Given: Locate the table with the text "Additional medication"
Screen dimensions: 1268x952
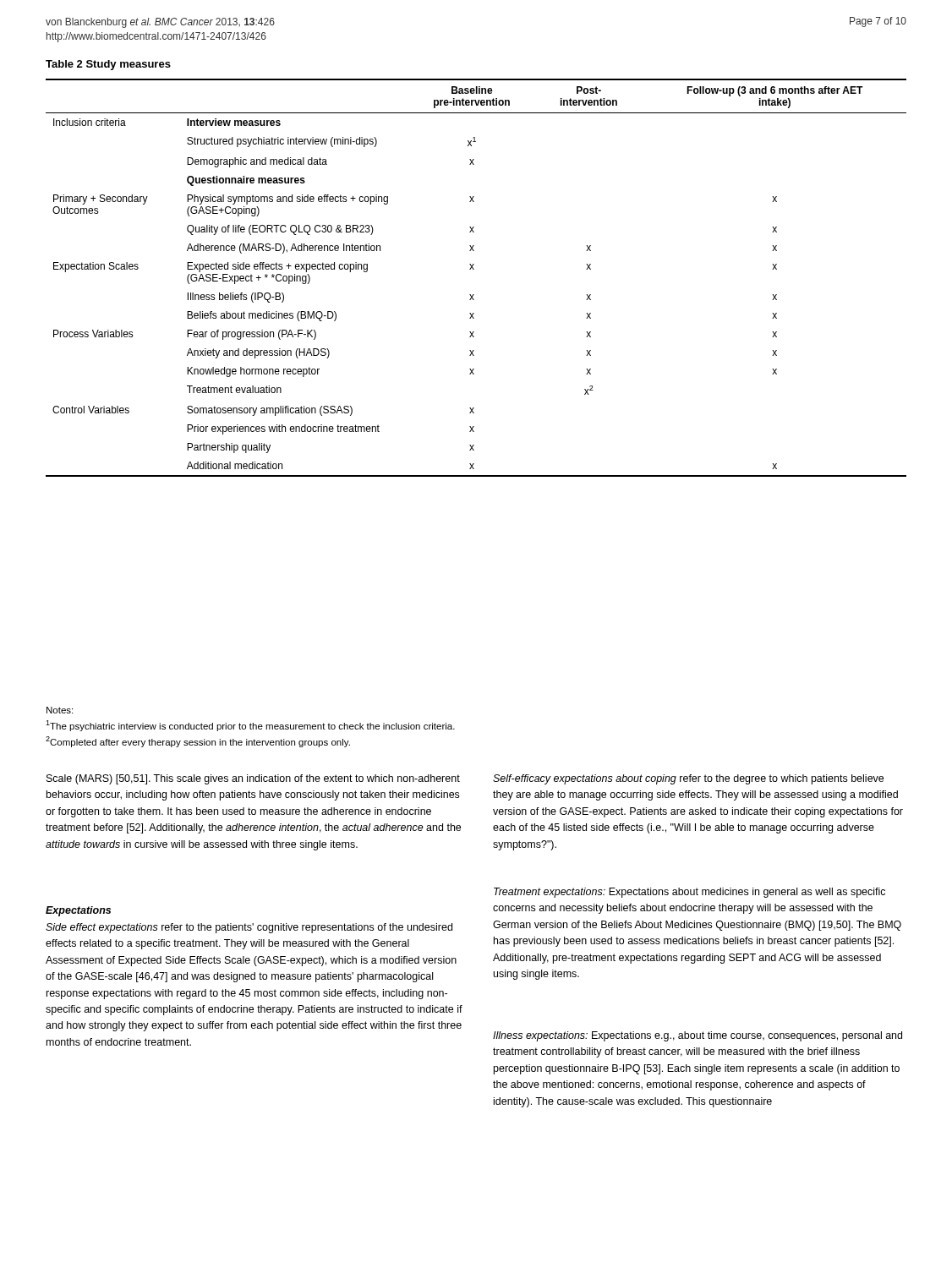Looking at the screenshot, I should 476,278.
